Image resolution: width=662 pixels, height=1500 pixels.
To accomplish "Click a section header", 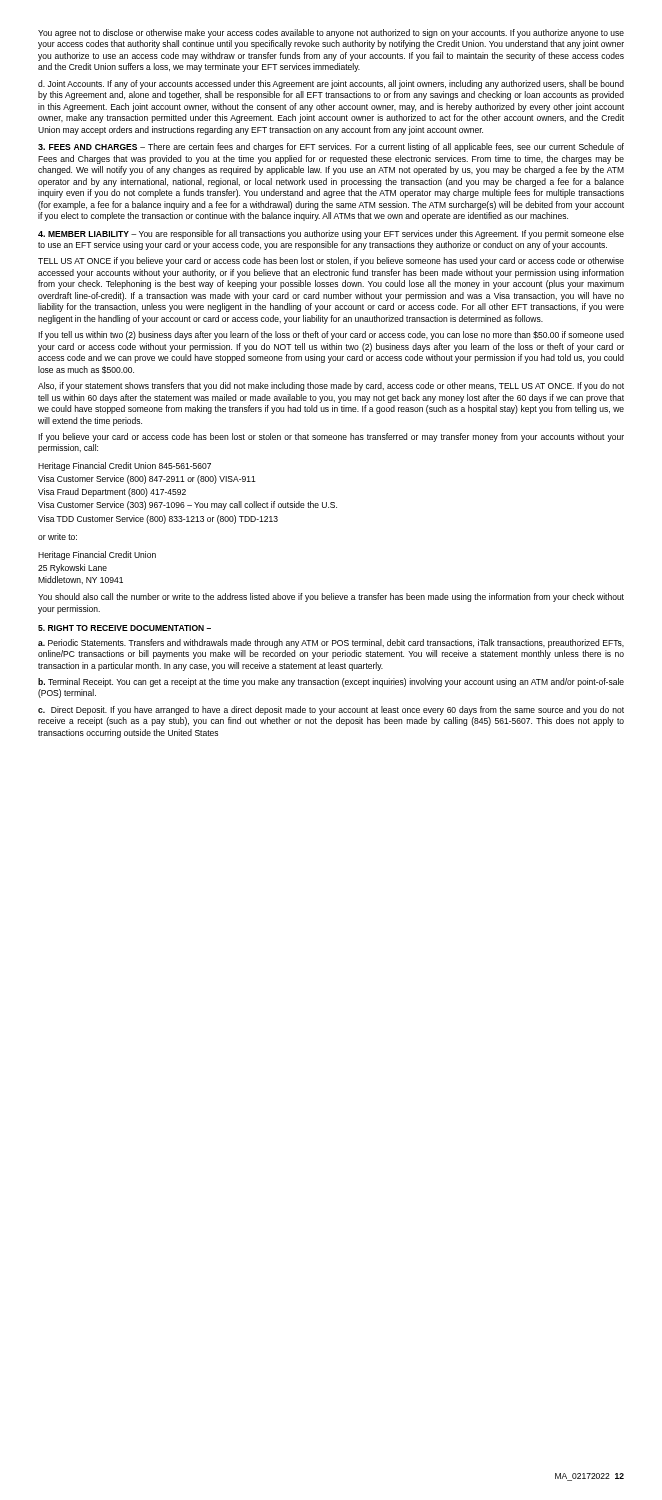I will 125,629.
